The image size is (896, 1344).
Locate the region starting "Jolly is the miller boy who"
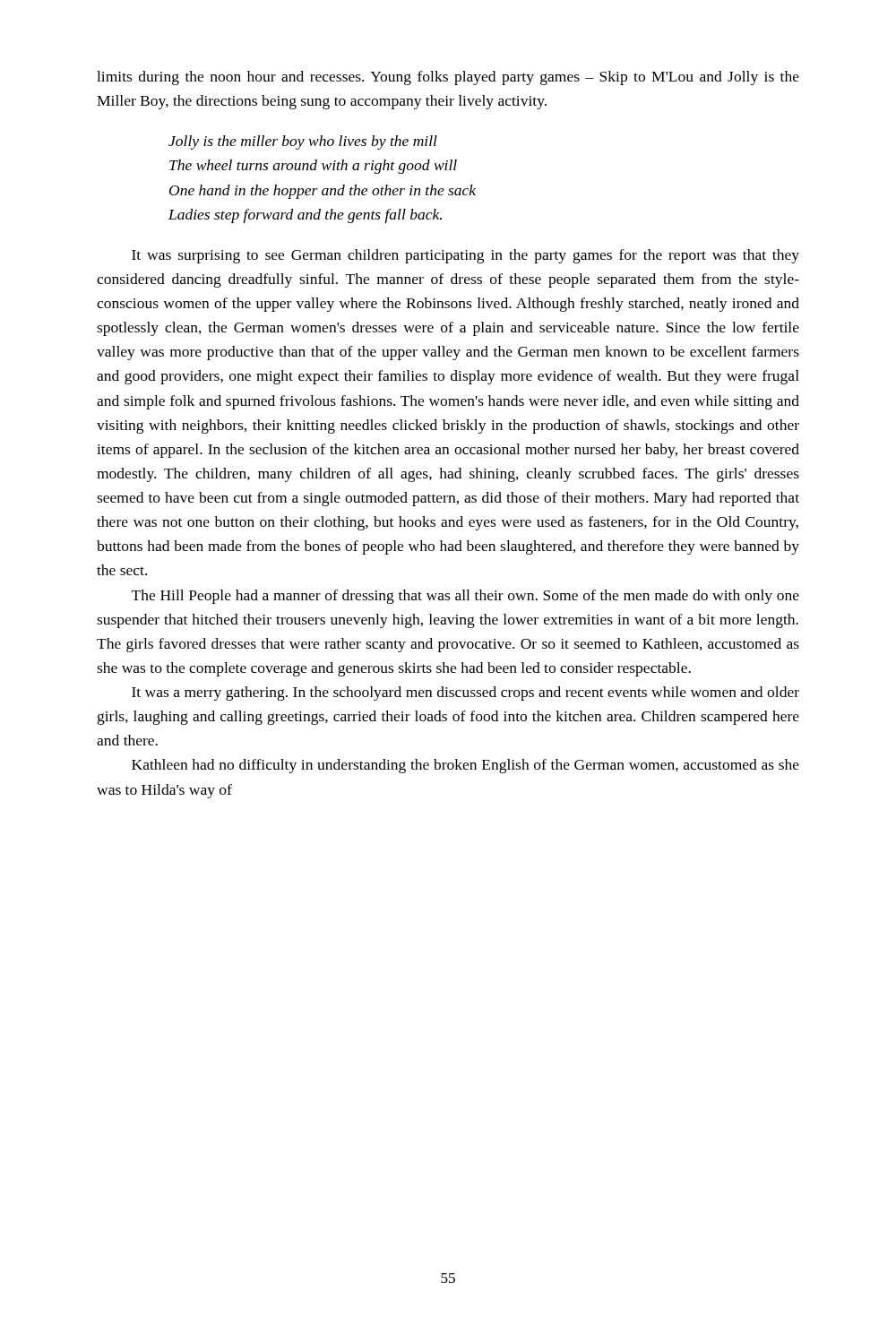coord(303,142)
